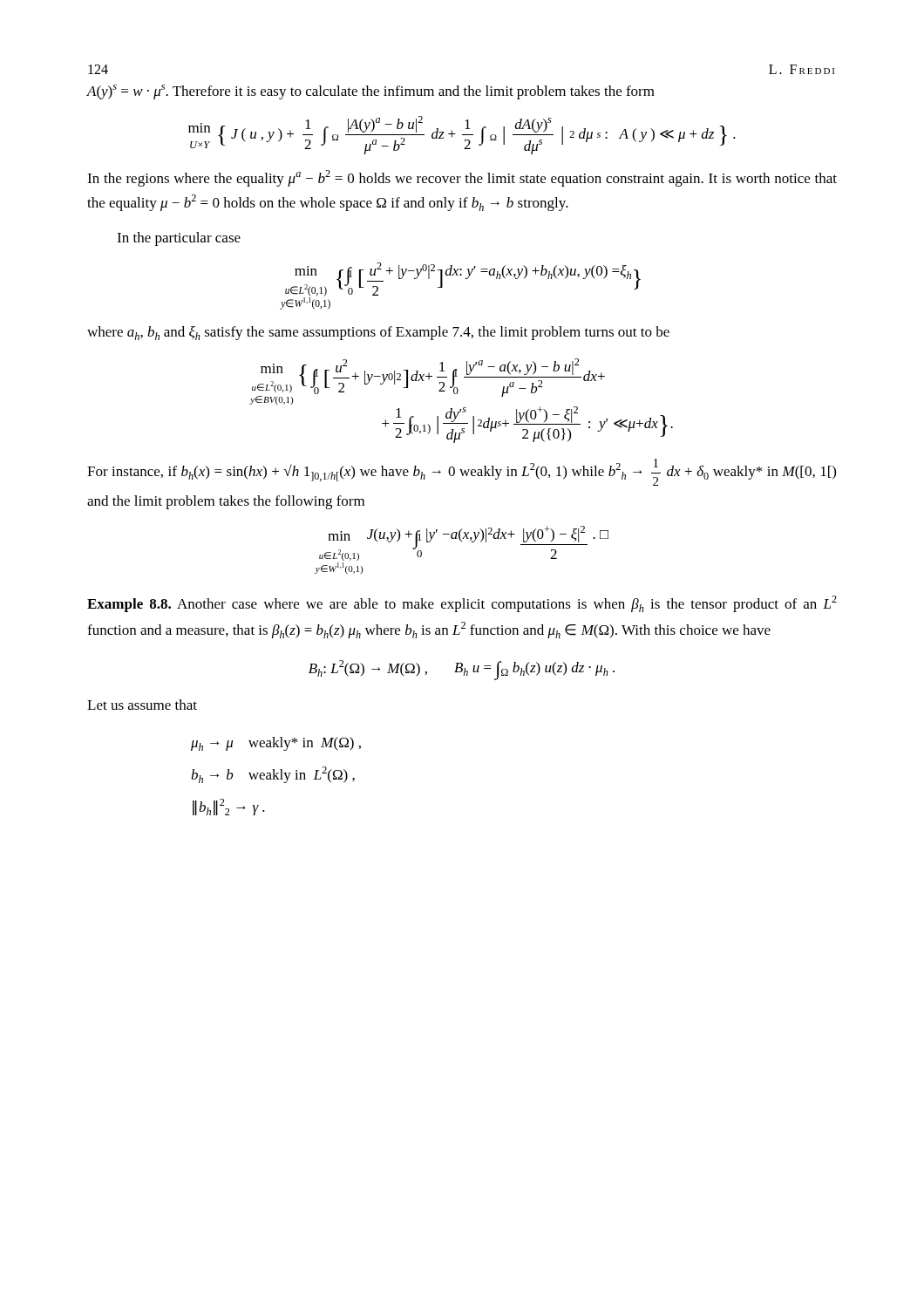924x1308 pixels.
Task: Click the passage that begins "For instance, if bh(x) ="
Action: tap(462, 484)
